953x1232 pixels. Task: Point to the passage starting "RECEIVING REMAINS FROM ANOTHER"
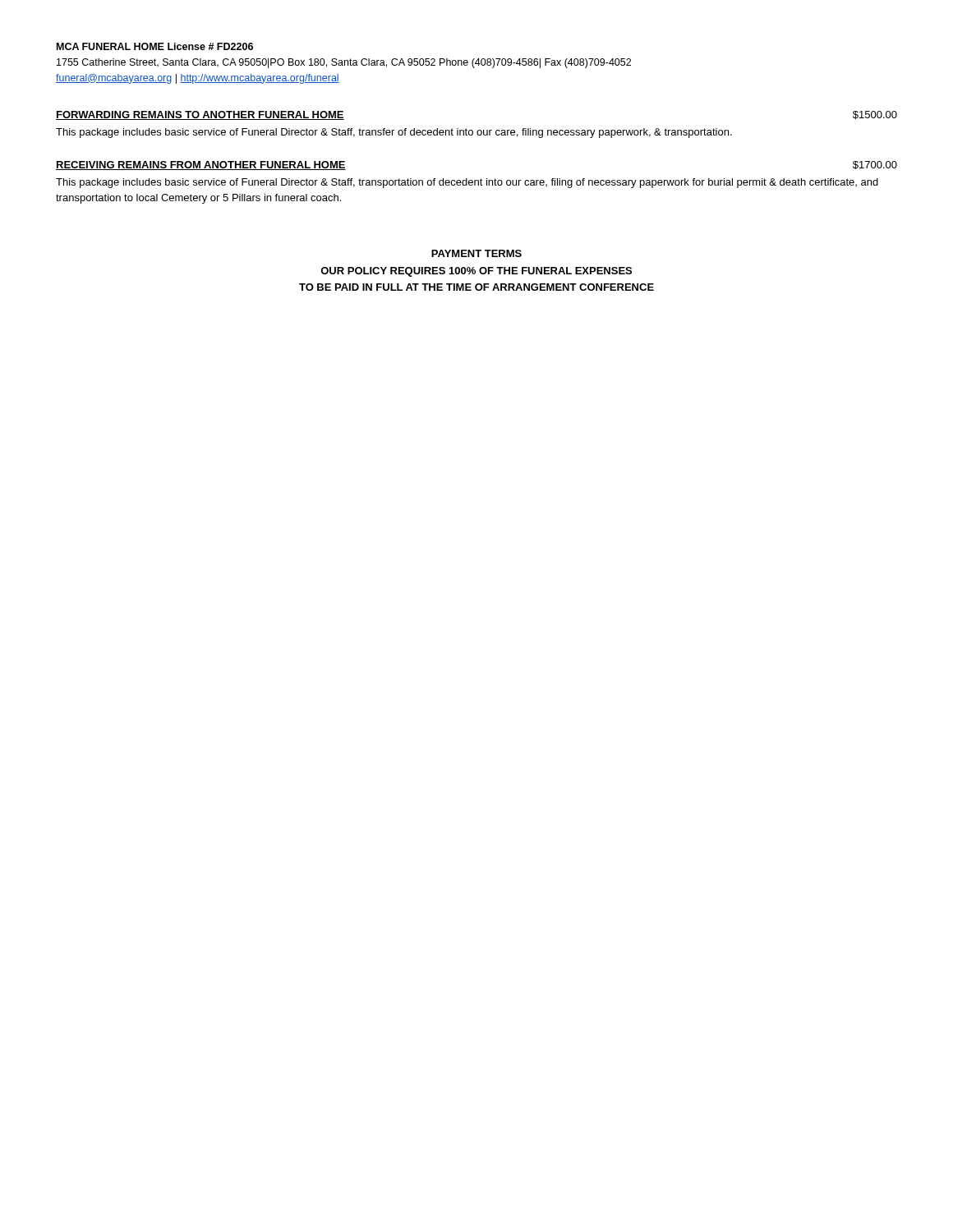coord(476,182)
